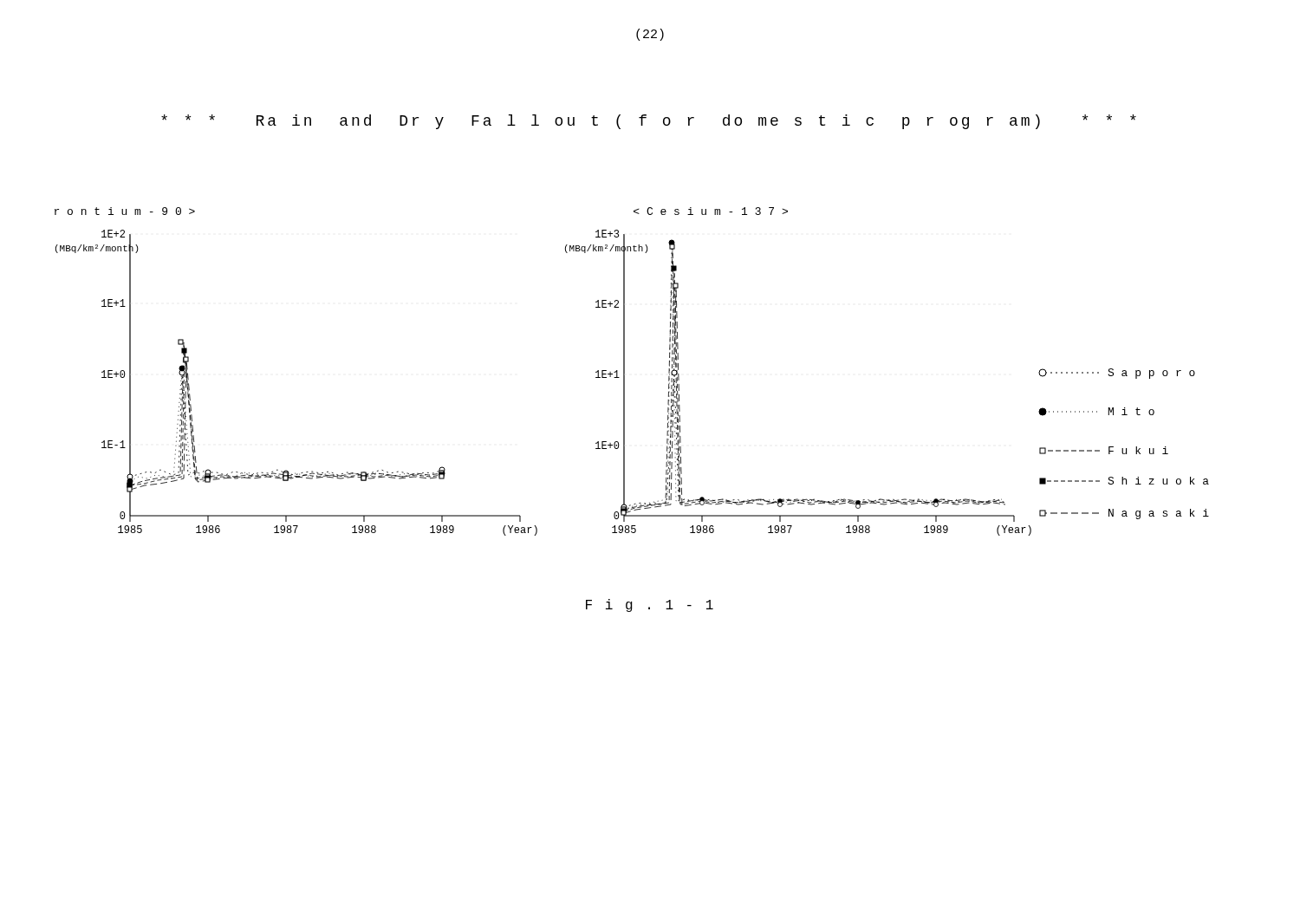Locate the region starting "* * * Ra in"
The height and width of the screenshot is (924, 1300).
(650, 121)
